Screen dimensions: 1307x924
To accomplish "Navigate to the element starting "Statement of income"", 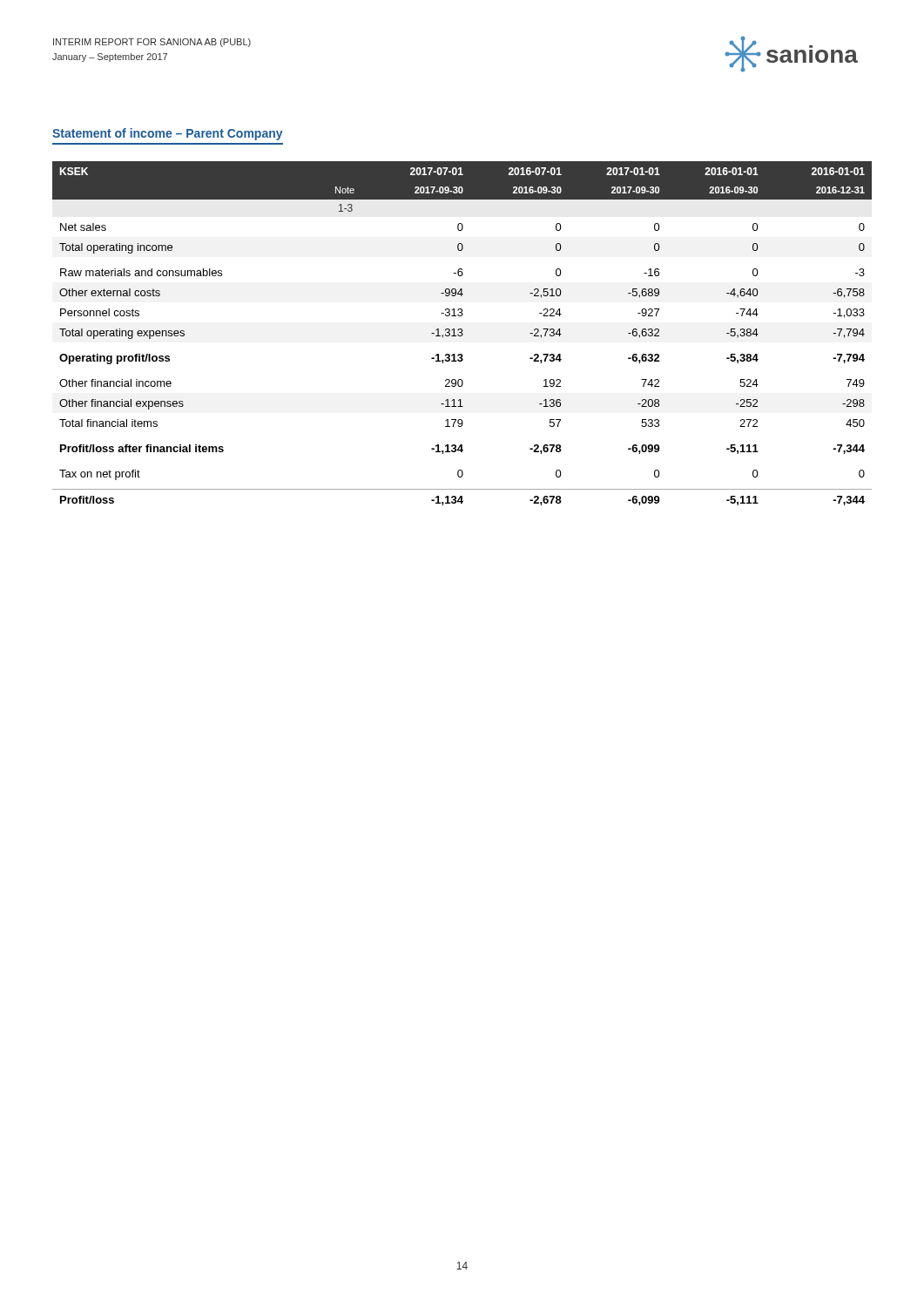I will (x=167, y=133).
